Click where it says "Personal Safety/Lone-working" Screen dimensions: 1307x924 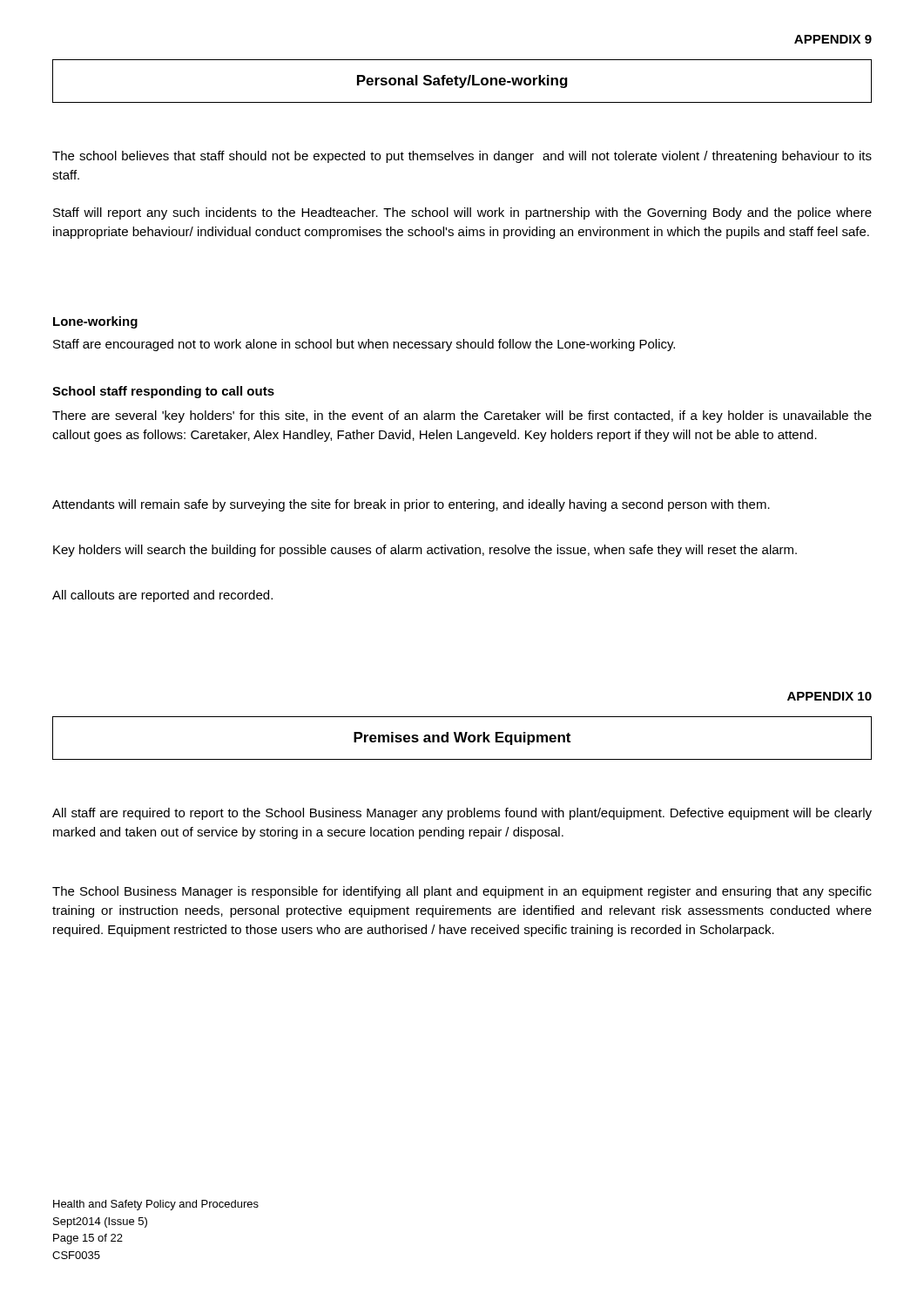click(462, 81)
